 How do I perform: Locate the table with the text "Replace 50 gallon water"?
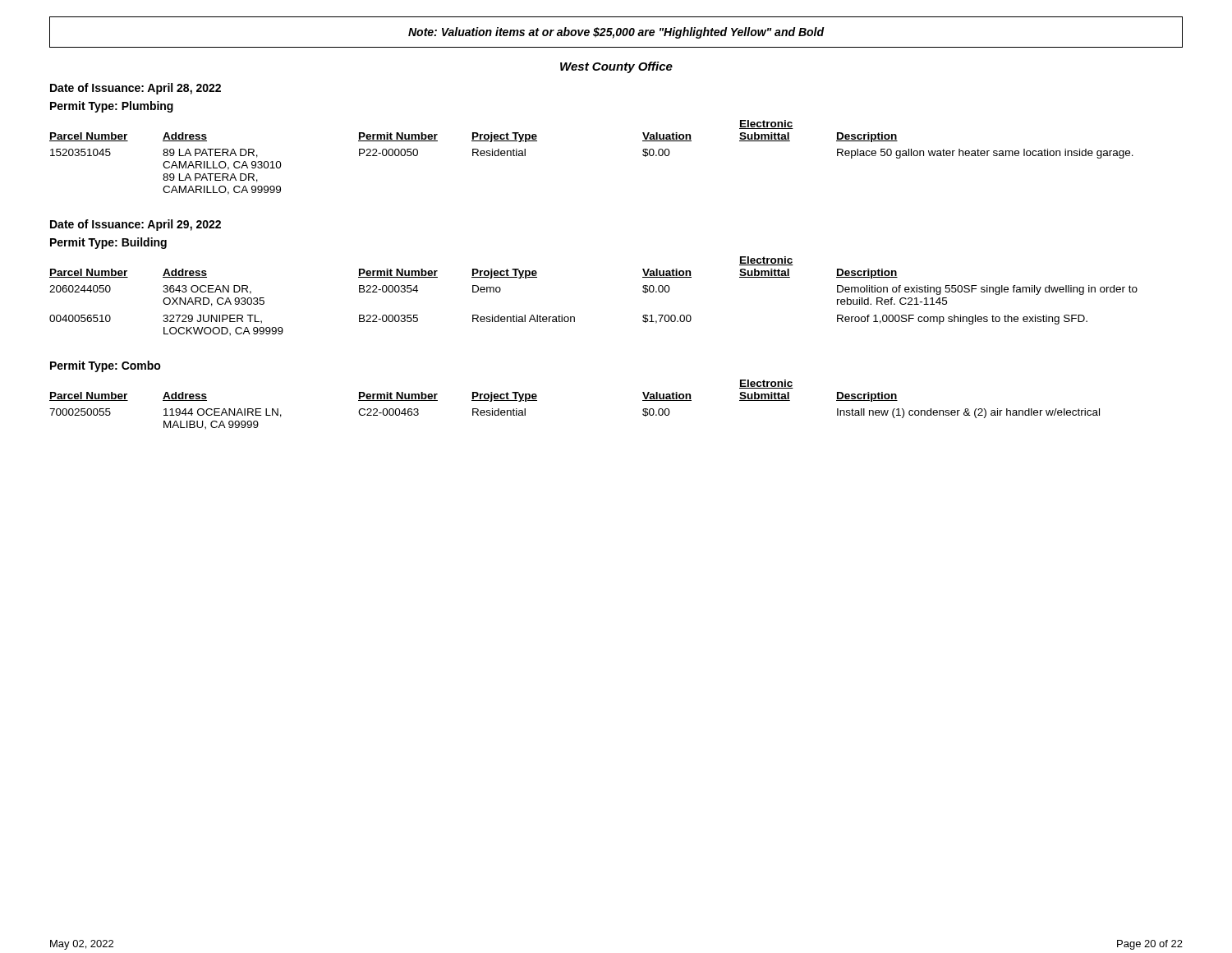[x=616, y=157]
